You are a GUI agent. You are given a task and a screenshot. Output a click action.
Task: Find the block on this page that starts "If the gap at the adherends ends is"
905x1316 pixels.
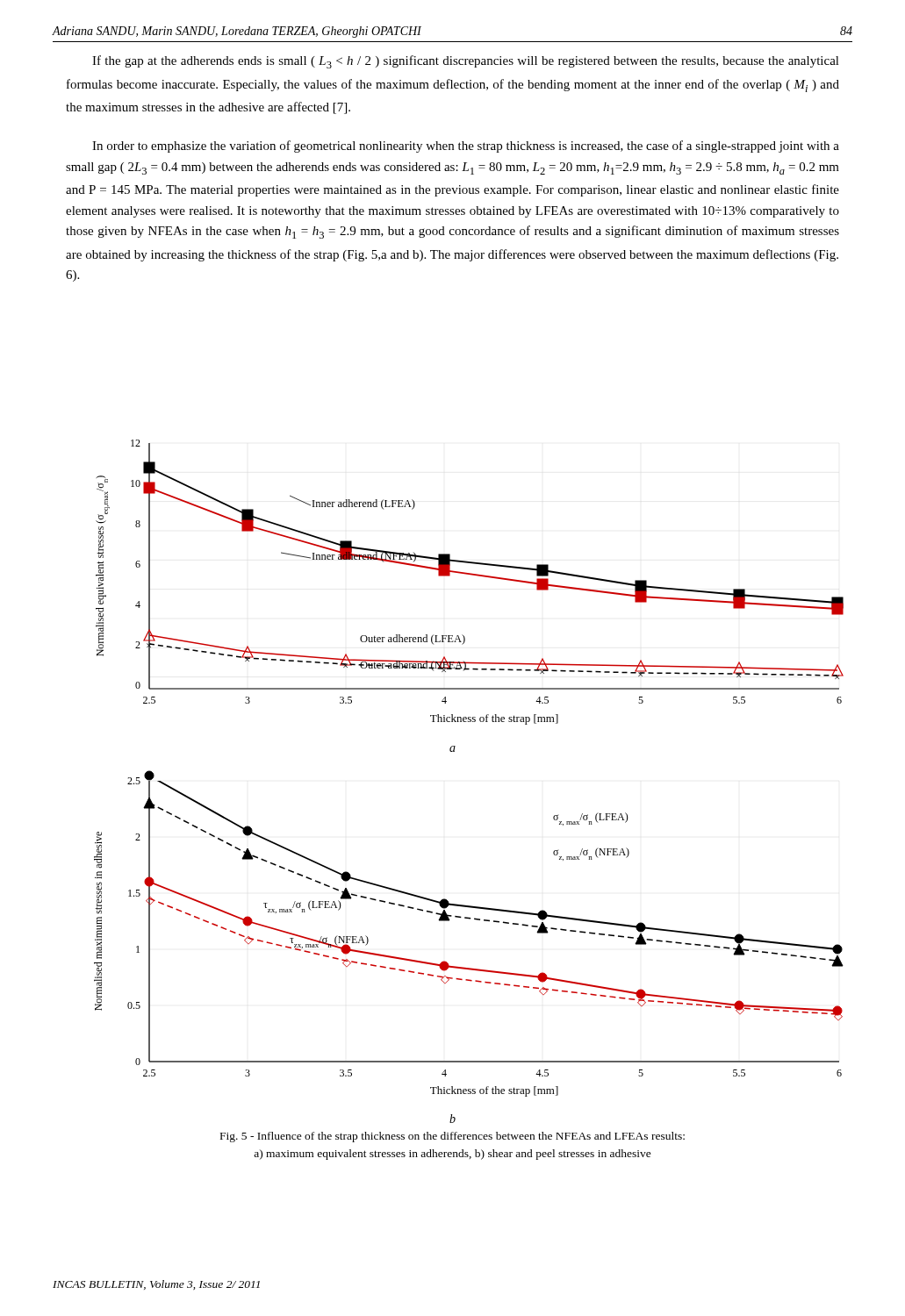click(x=452, y=84)
